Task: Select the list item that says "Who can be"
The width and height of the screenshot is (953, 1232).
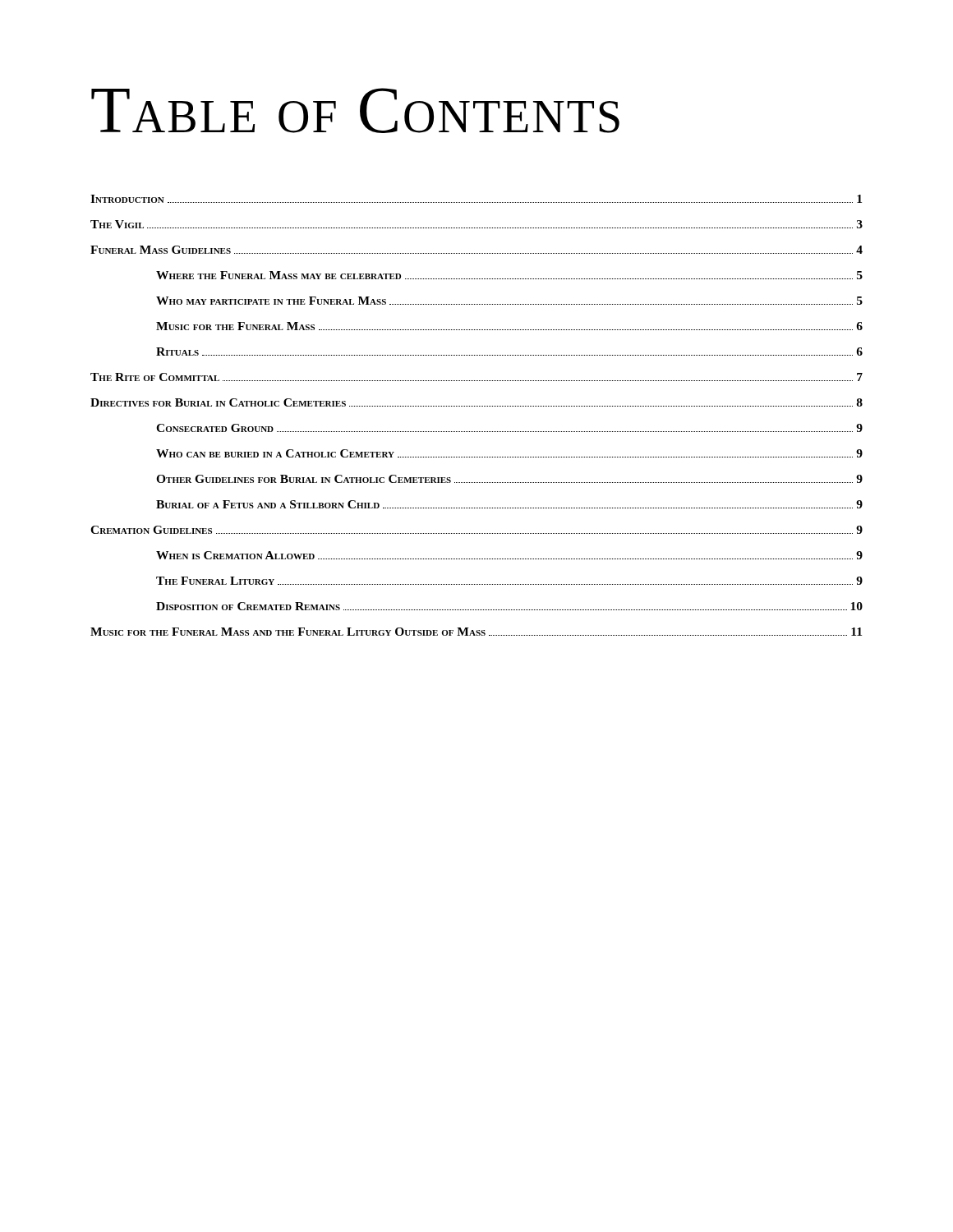Action: point(509,453)
